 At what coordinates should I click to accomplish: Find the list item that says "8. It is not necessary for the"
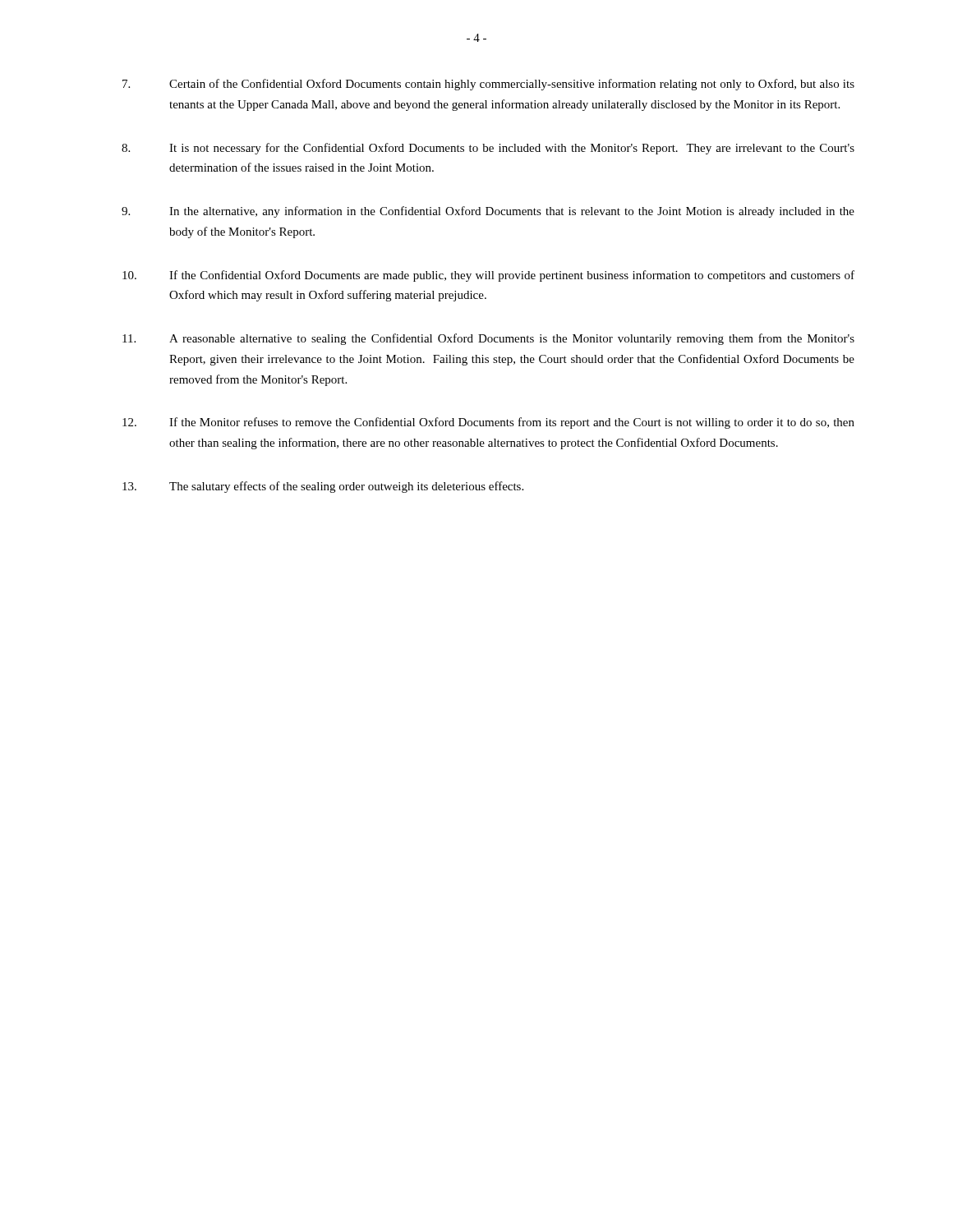click(488, 158)
